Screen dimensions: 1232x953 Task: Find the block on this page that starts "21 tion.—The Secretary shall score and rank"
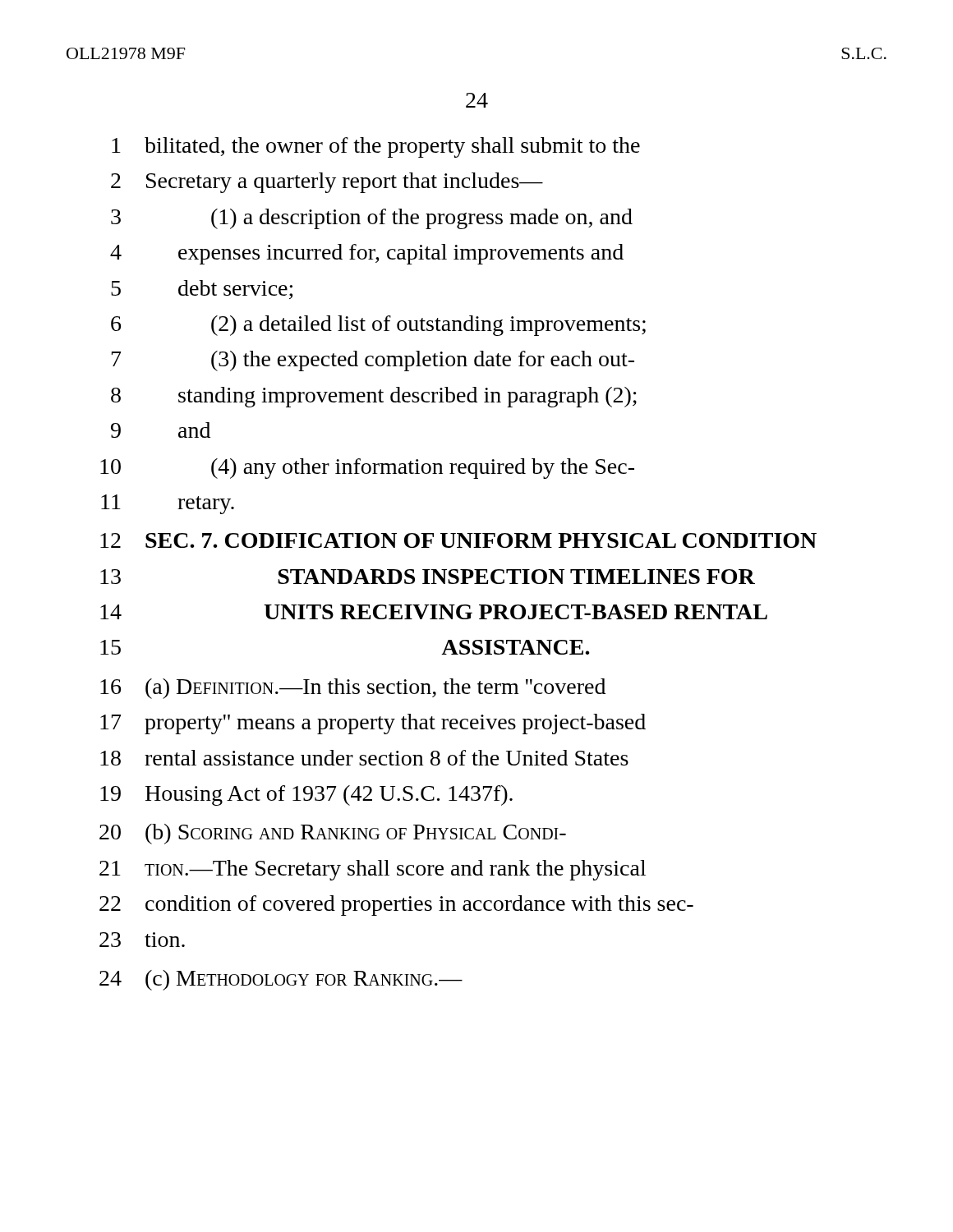tap(476, 868)
